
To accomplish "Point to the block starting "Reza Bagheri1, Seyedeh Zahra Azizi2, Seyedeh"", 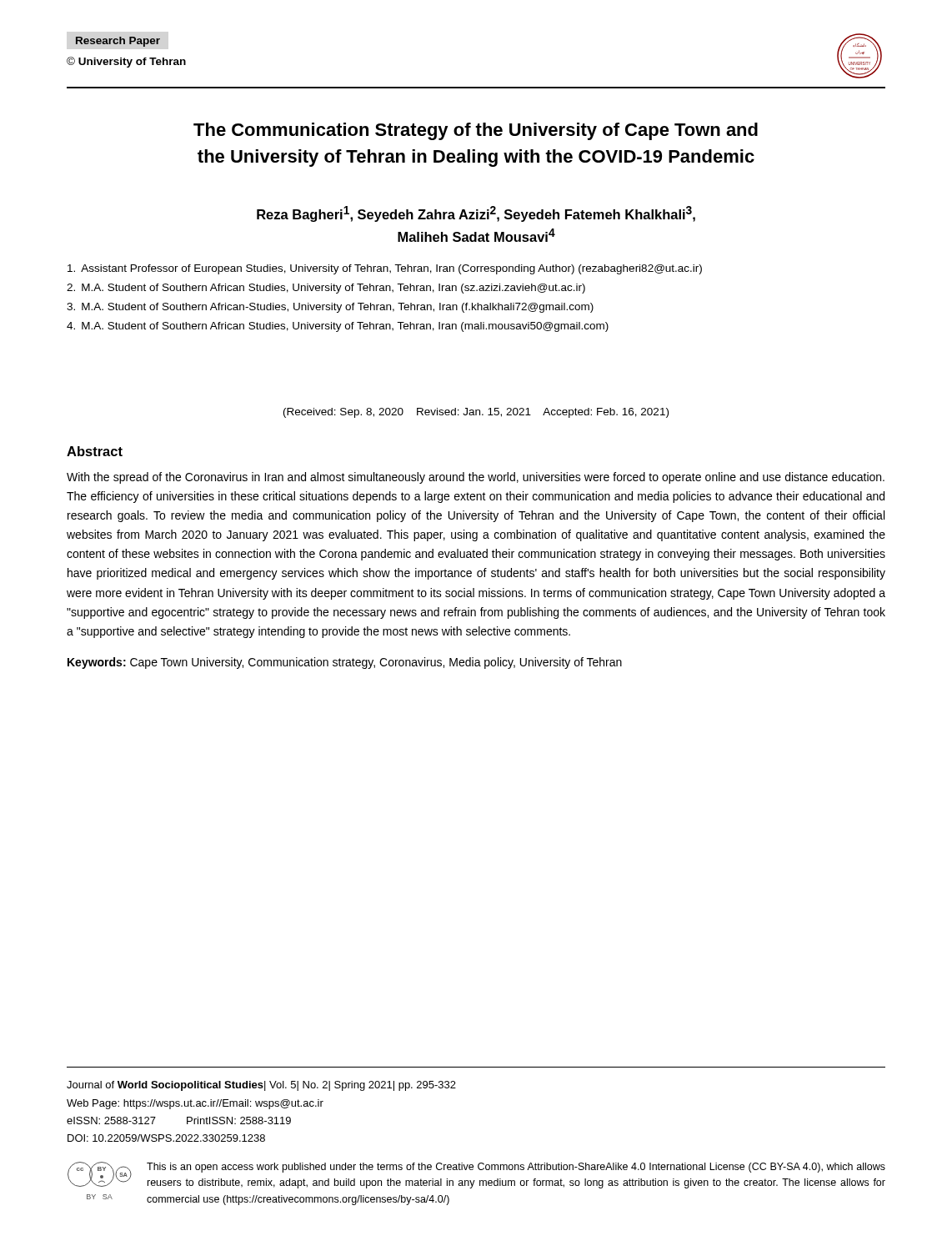I will coord(476,224).
